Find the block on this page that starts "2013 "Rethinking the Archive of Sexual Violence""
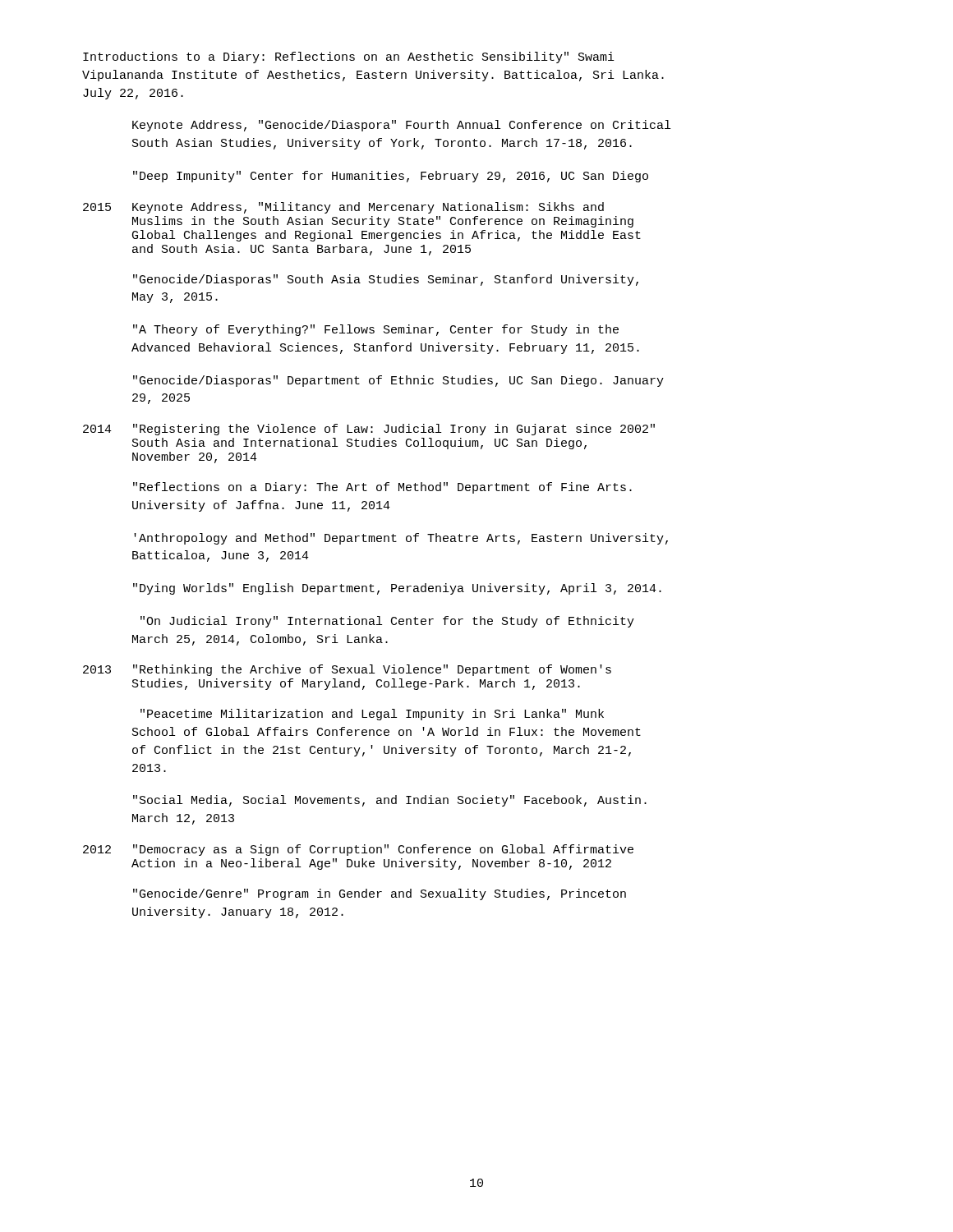Viewport: 953px width, 1232px height. pos(476,678)
